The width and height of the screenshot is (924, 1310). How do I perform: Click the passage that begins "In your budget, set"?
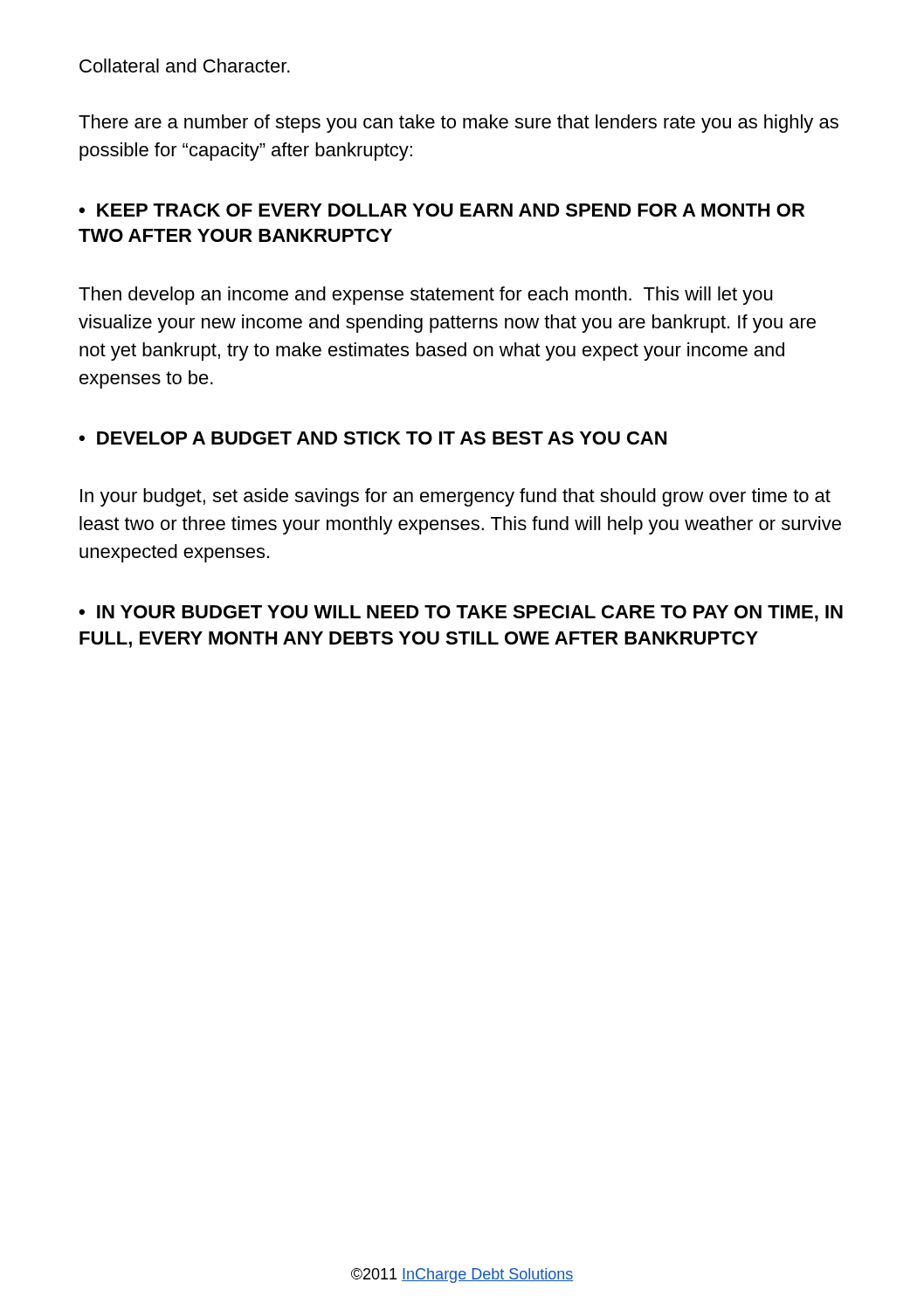pos(460,524)
